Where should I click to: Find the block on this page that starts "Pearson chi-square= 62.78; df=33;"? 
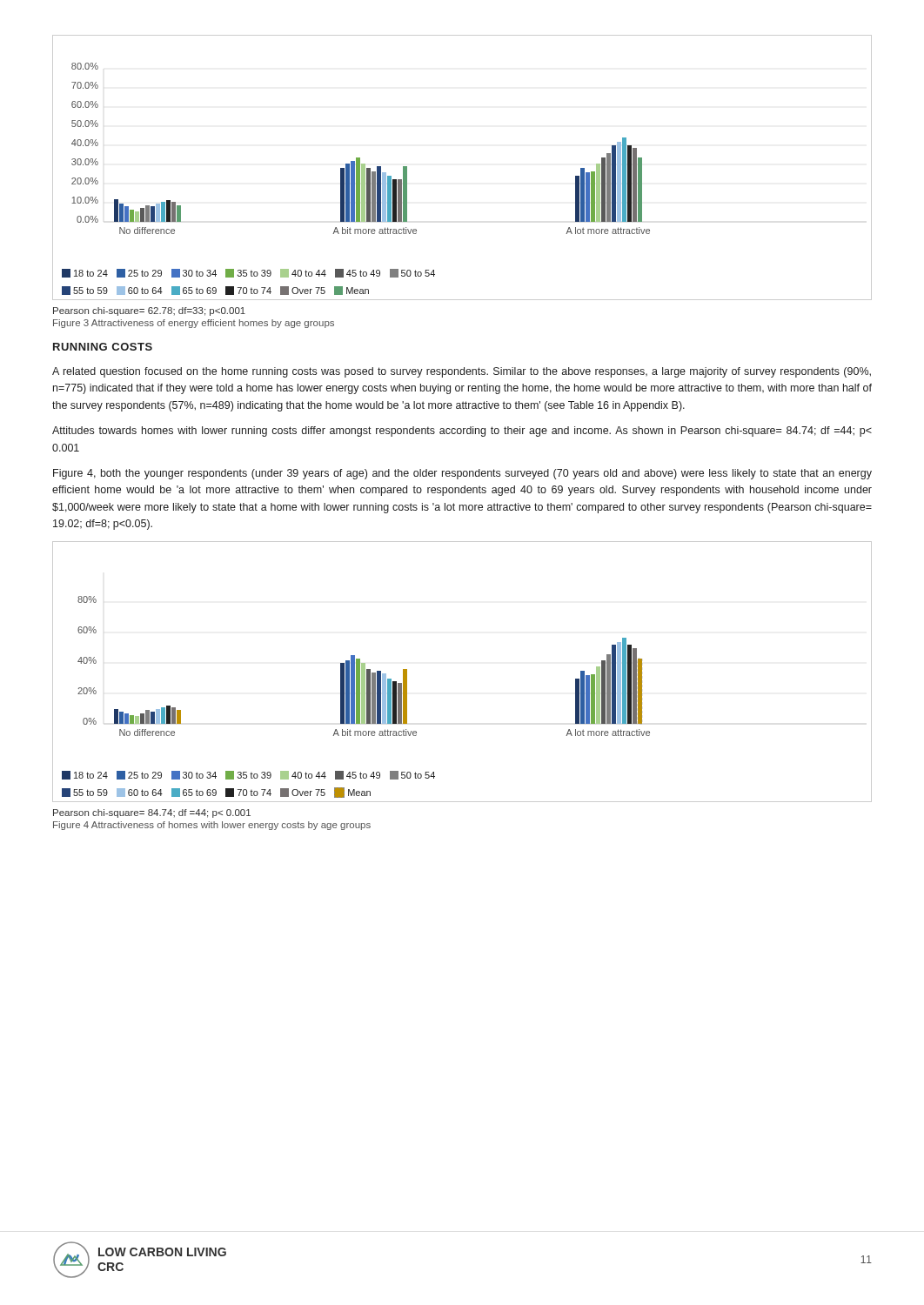pos(149,311)
